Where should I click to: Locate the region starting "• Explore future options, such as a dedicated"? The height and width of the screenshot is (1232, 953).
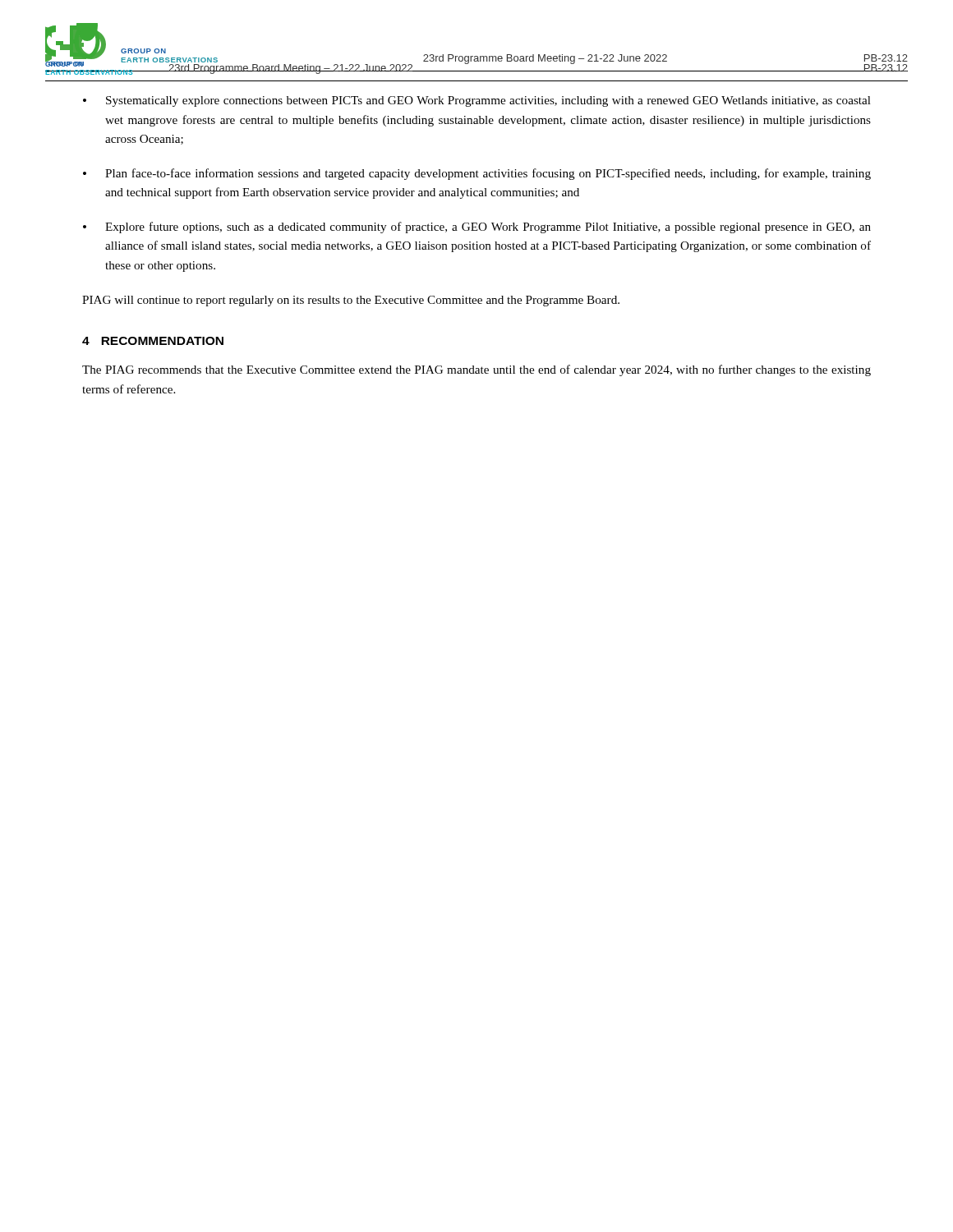(x=476, y=246)
